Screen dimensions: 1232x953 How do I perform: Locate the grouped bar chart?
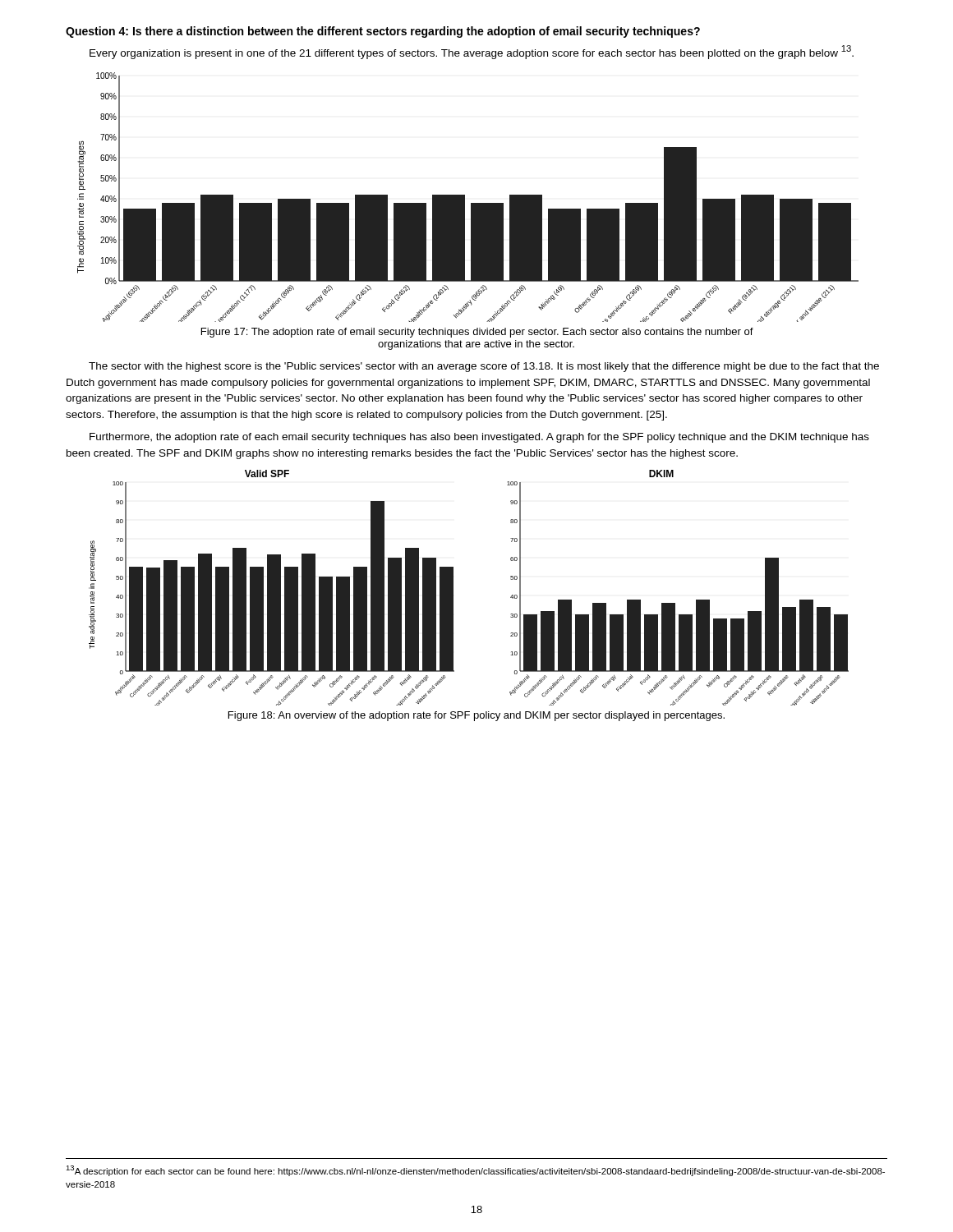[x=476, y=587]
